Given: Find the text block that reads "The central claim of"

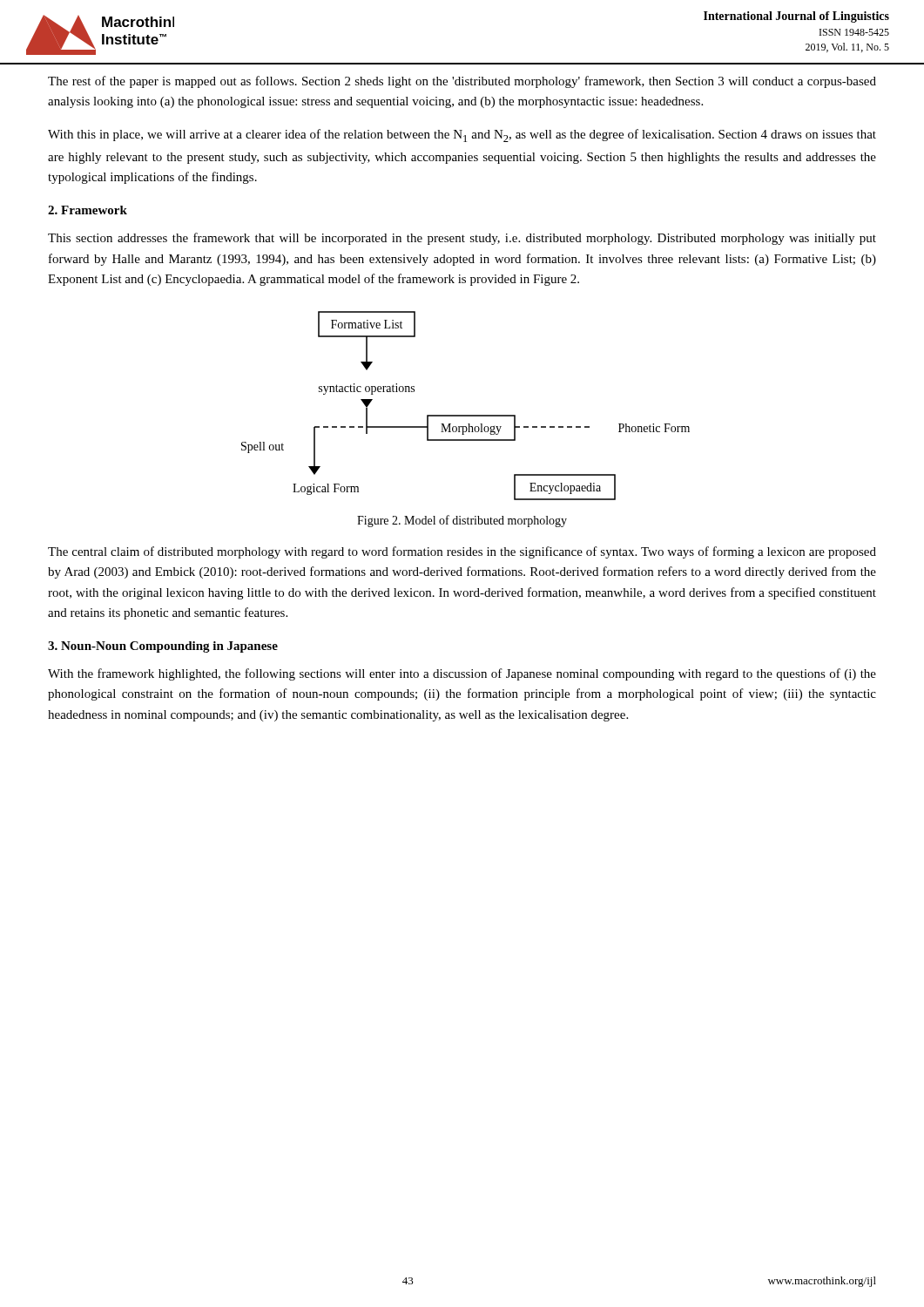Looking at the screenshot, I should [462, 583].
